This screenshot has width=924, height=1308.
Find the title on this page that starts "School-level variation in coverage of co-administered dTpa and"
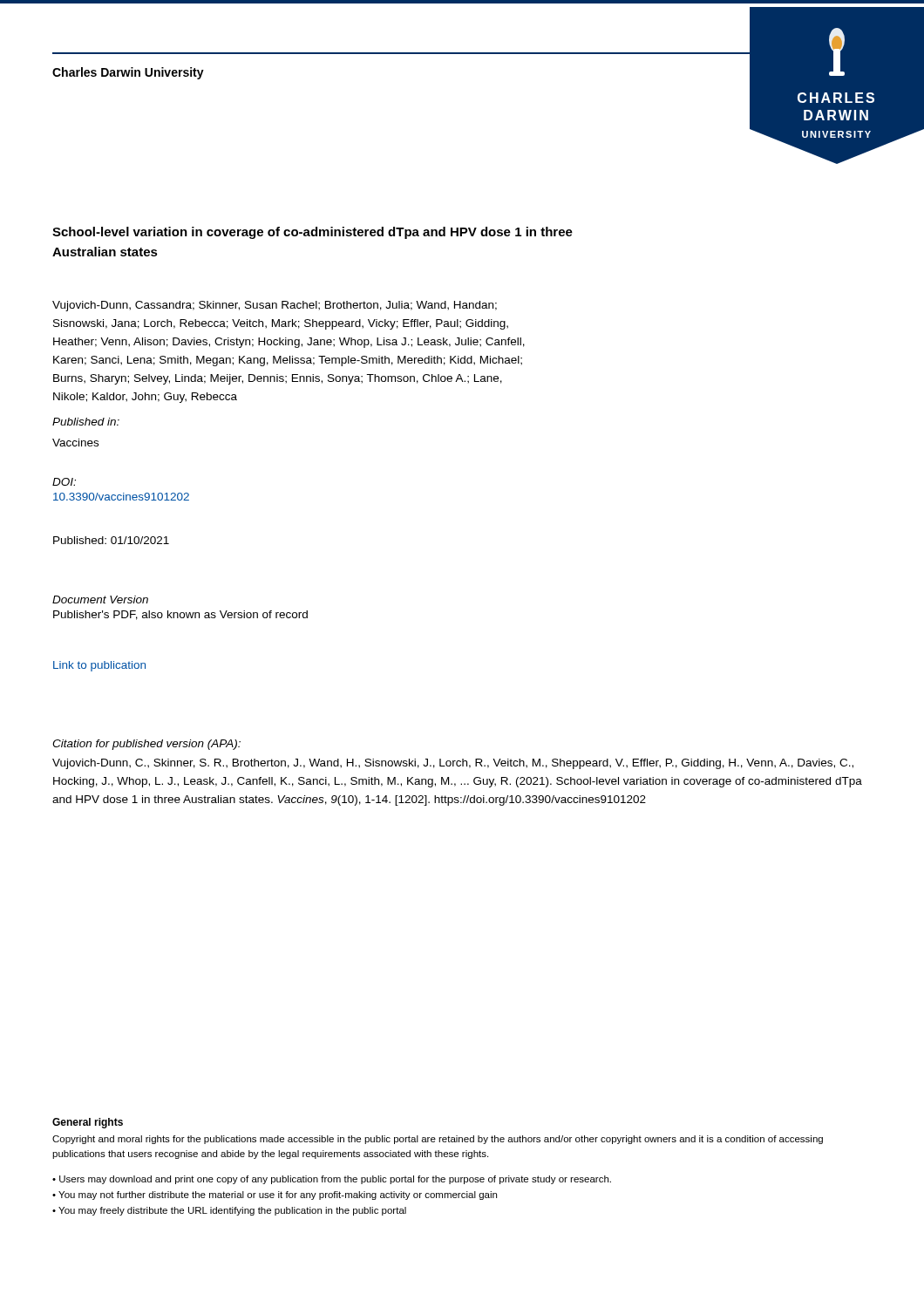click(x=462, y=242)
